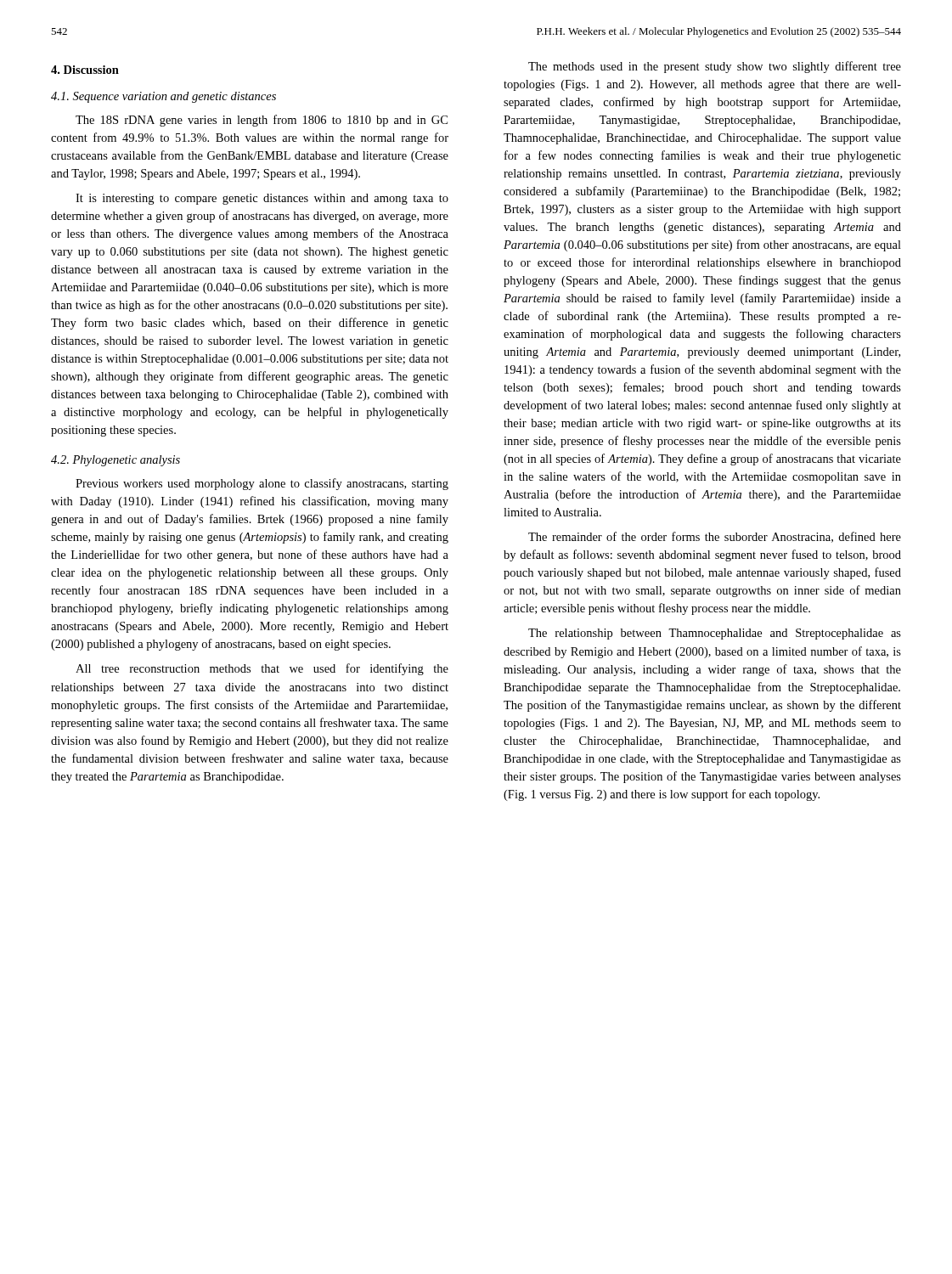The width and height of the screenshot is (952, 1274).
Task: Locate the text block containing "Previous workers used morphology alone to"
Action: (x=250, y=564)
